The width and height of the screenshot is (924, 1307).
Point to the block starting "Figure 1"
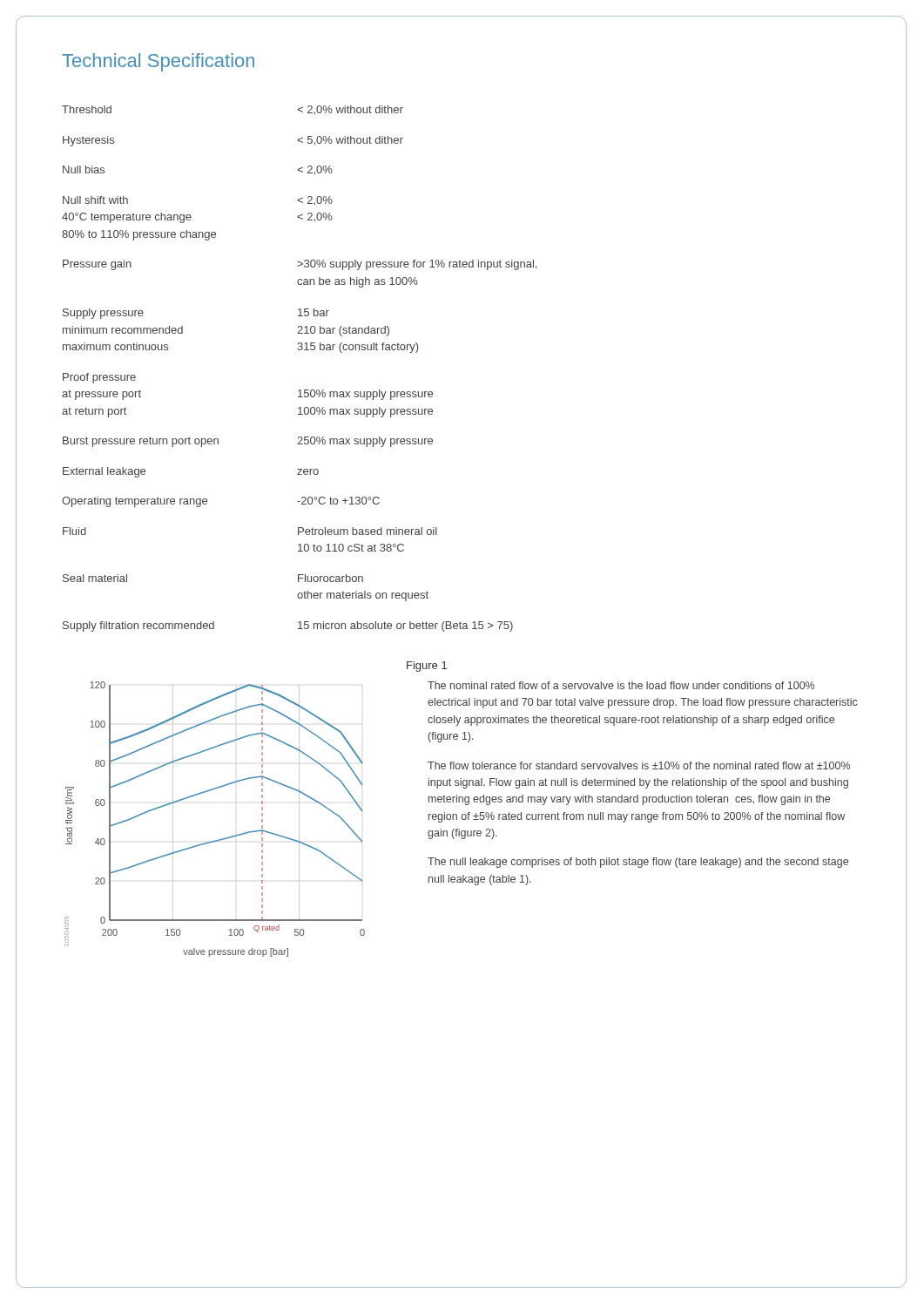click(427, 665)
